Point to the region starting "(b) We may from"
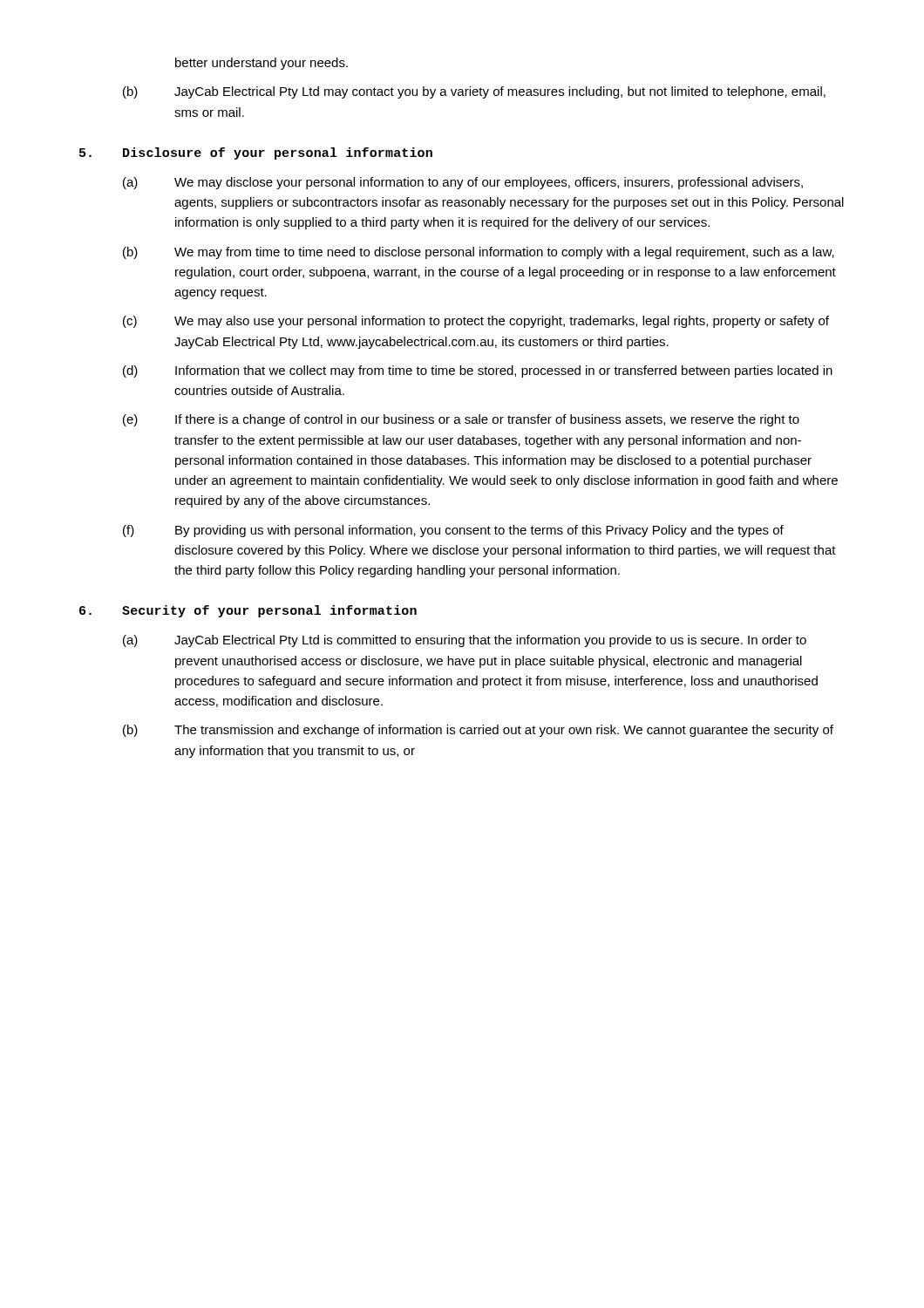This screenshot has height=1308, width=924. [x=484, y=271]
